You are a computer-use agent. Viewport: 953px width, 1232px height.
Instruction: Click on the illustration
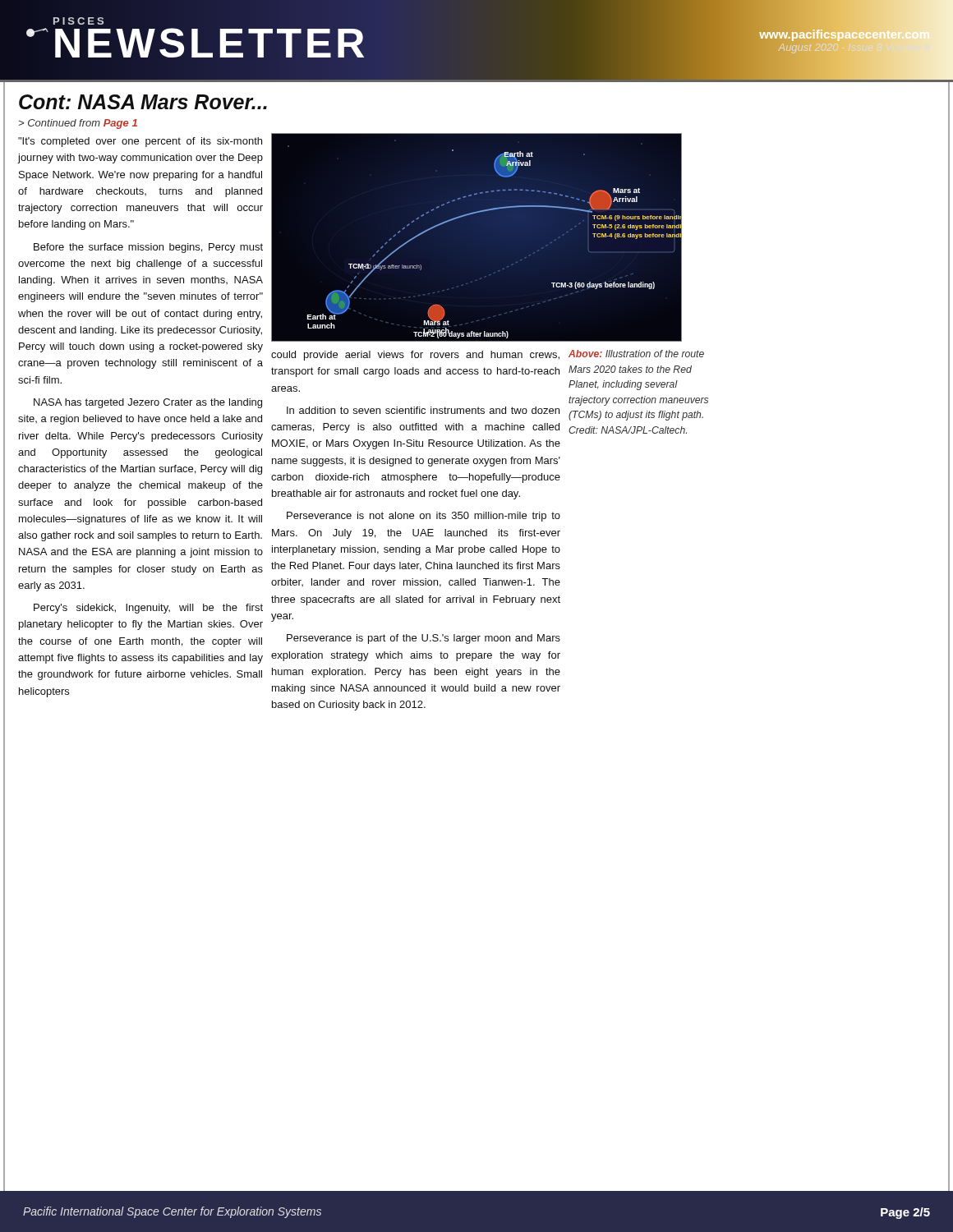[x=476, y=237]
